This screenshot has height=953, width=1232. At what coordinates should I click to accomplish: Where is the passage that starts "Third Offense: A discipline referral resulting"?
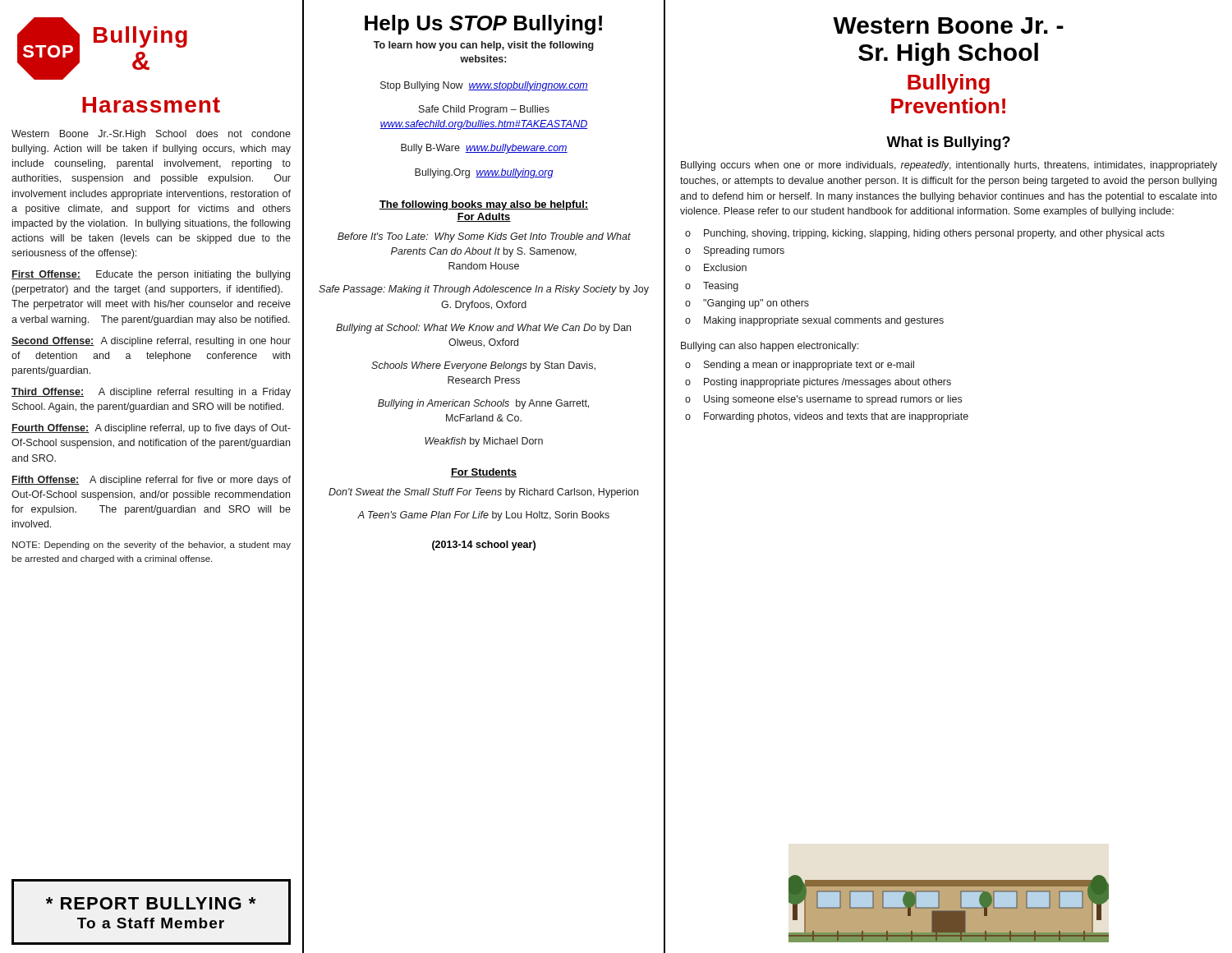tap(151, 399)
